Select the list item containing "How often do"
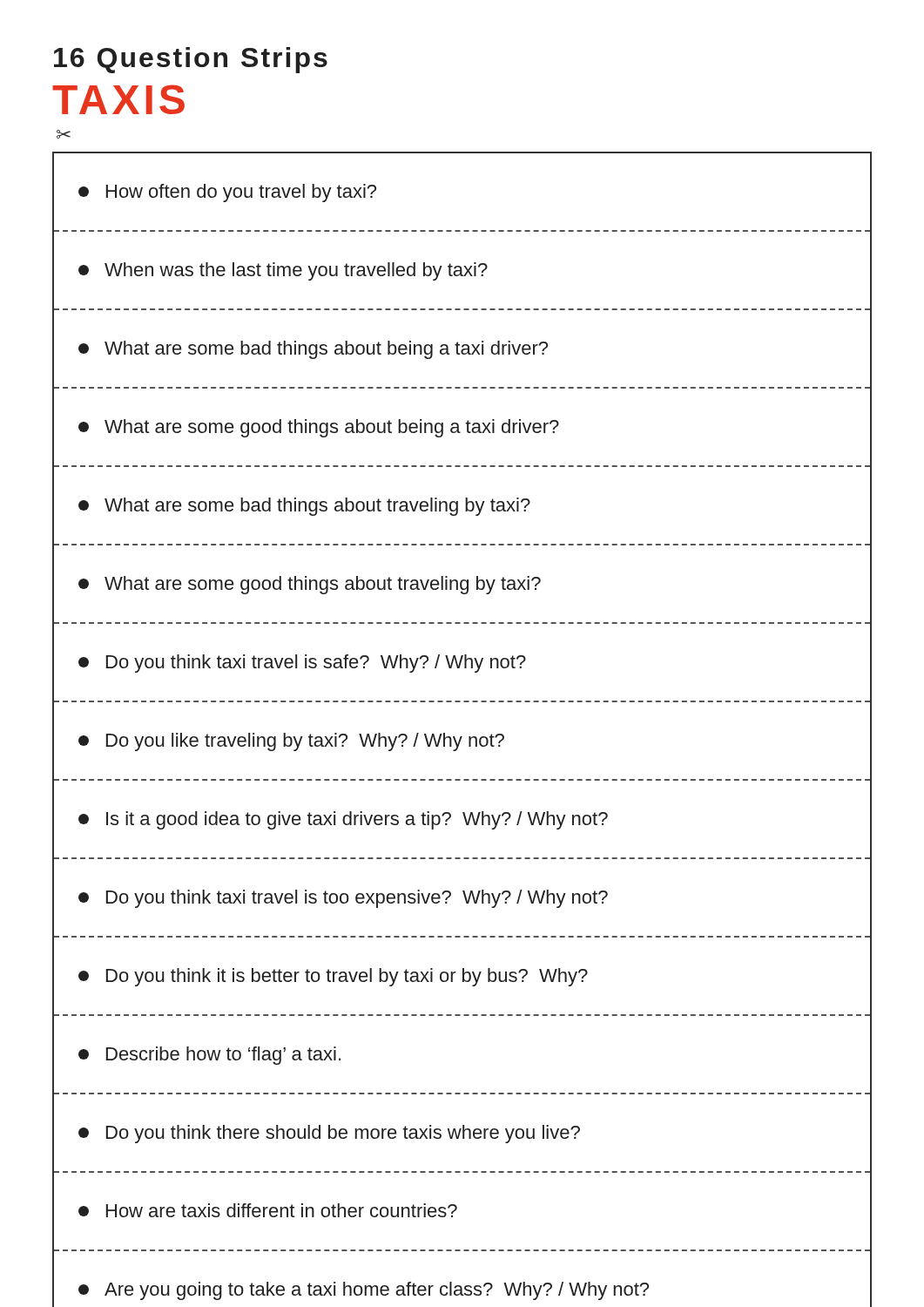The height and width of the screenshot is (1307, 924). tap(228, 192)
